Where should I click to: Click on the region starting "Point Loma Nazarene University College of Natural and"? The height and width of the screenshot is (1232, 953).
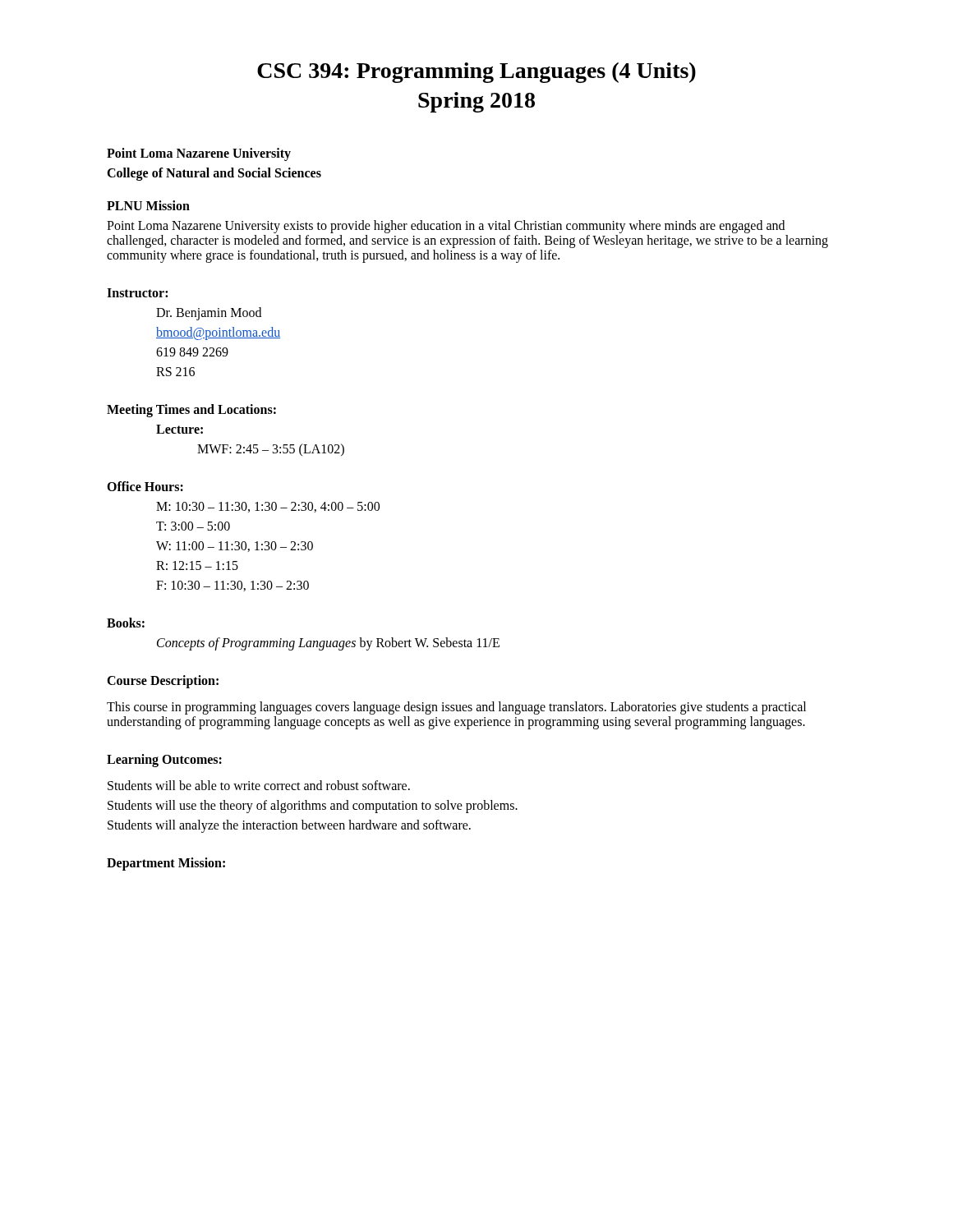(x=199, y=154)
